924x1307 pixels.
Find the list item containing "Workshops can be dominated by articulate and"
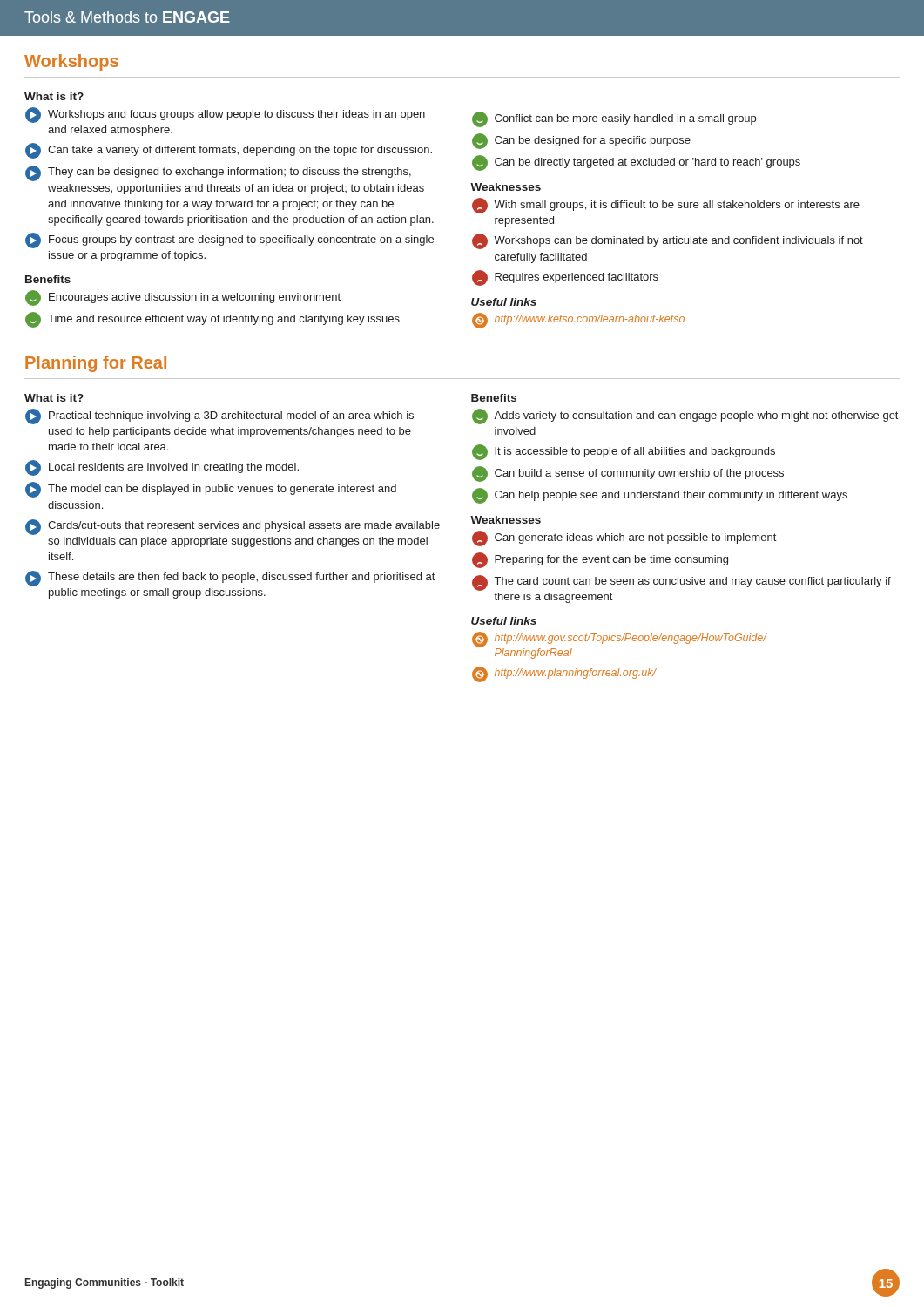click(685, 249)
